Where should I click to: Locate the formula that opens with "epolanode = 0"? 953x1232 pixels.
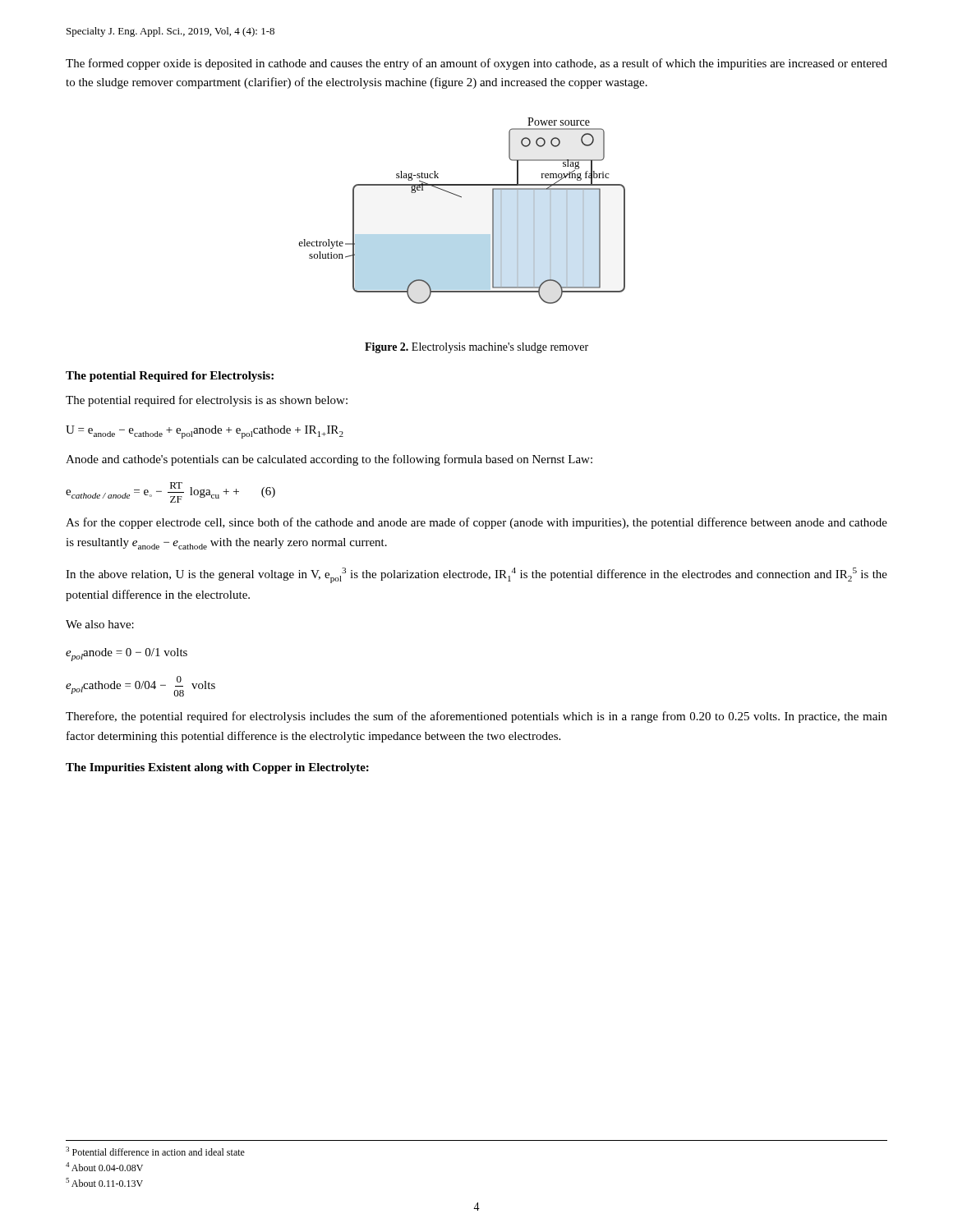(127, 653)
